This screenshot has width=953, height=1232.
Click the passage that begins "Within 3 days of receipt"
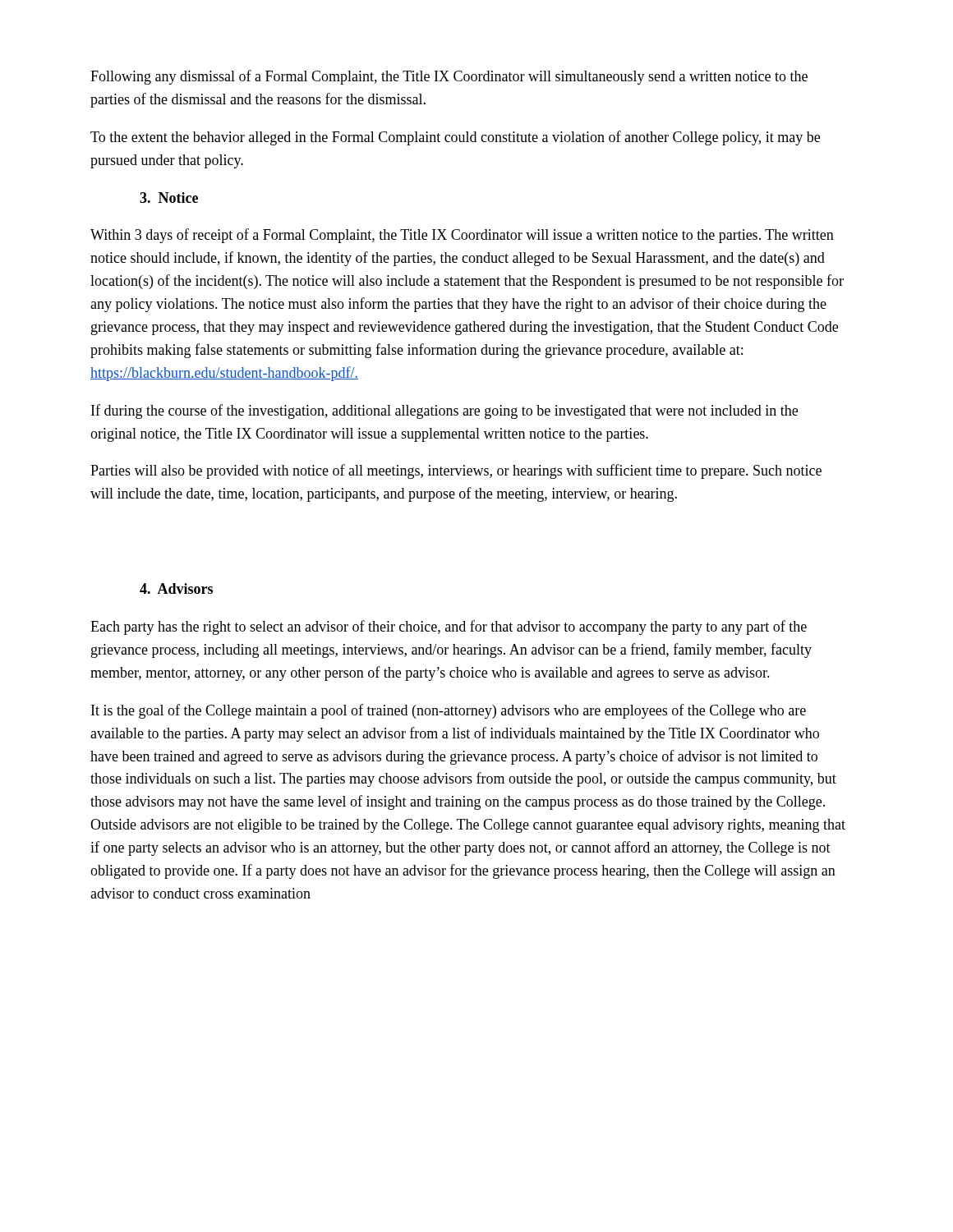[467, 304]
